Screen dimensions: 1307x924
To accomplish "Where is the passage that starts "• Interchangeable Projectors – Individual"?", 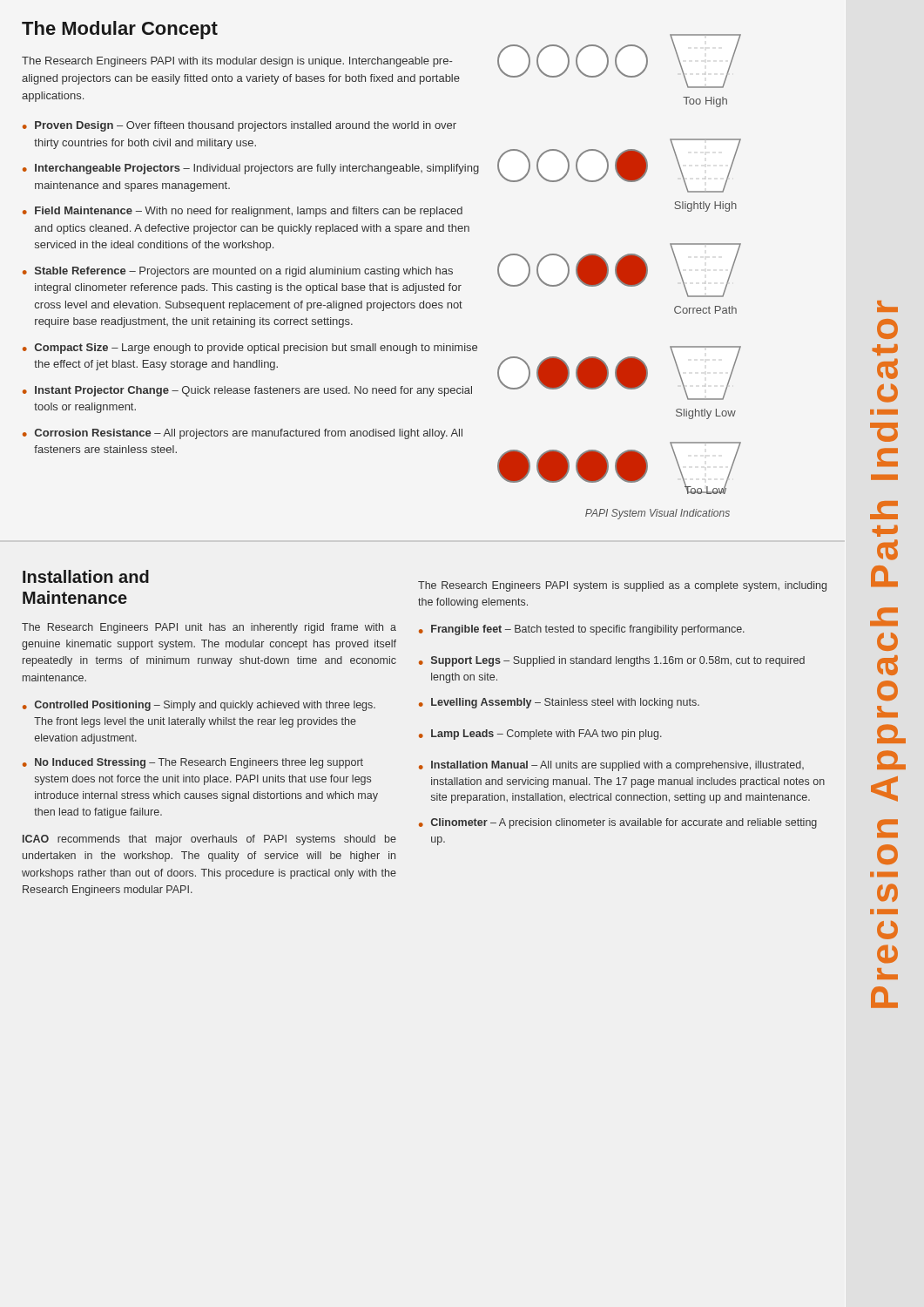I will click(253, 177).
